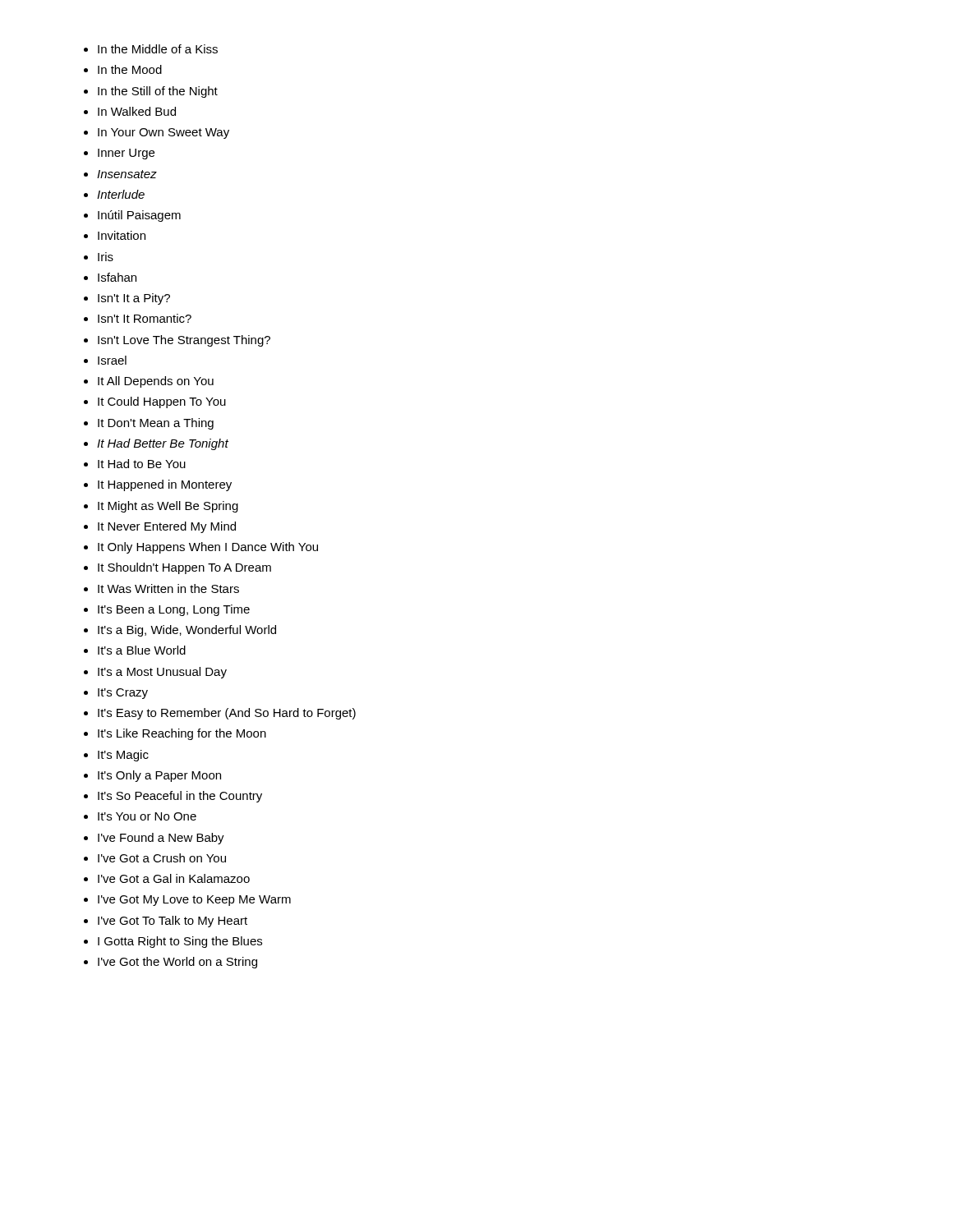Point to the passage starting "It's Only a Paper"

159,776
